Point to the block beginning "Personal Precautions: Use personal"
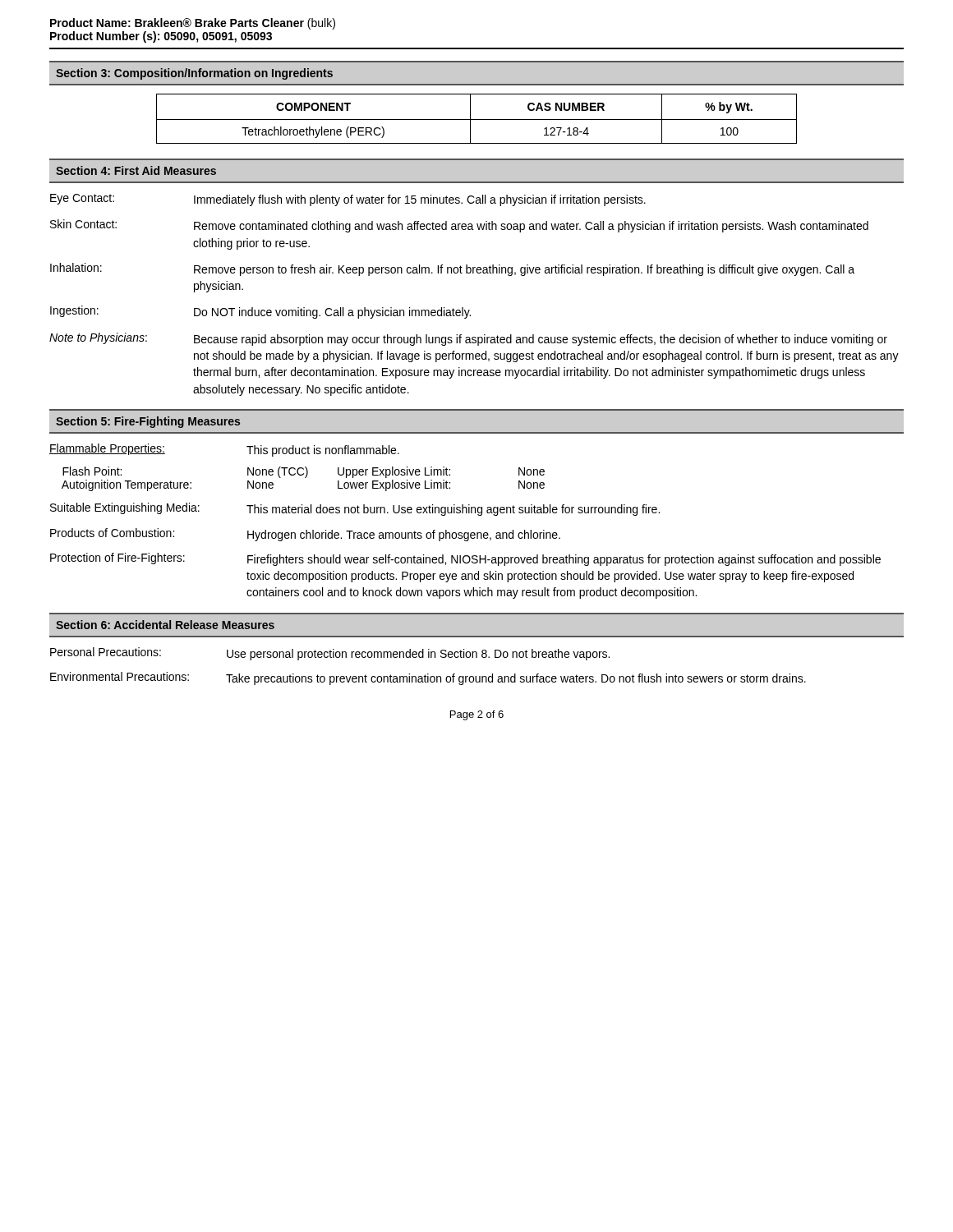The image size is (953, 1232). pos(476,654)
